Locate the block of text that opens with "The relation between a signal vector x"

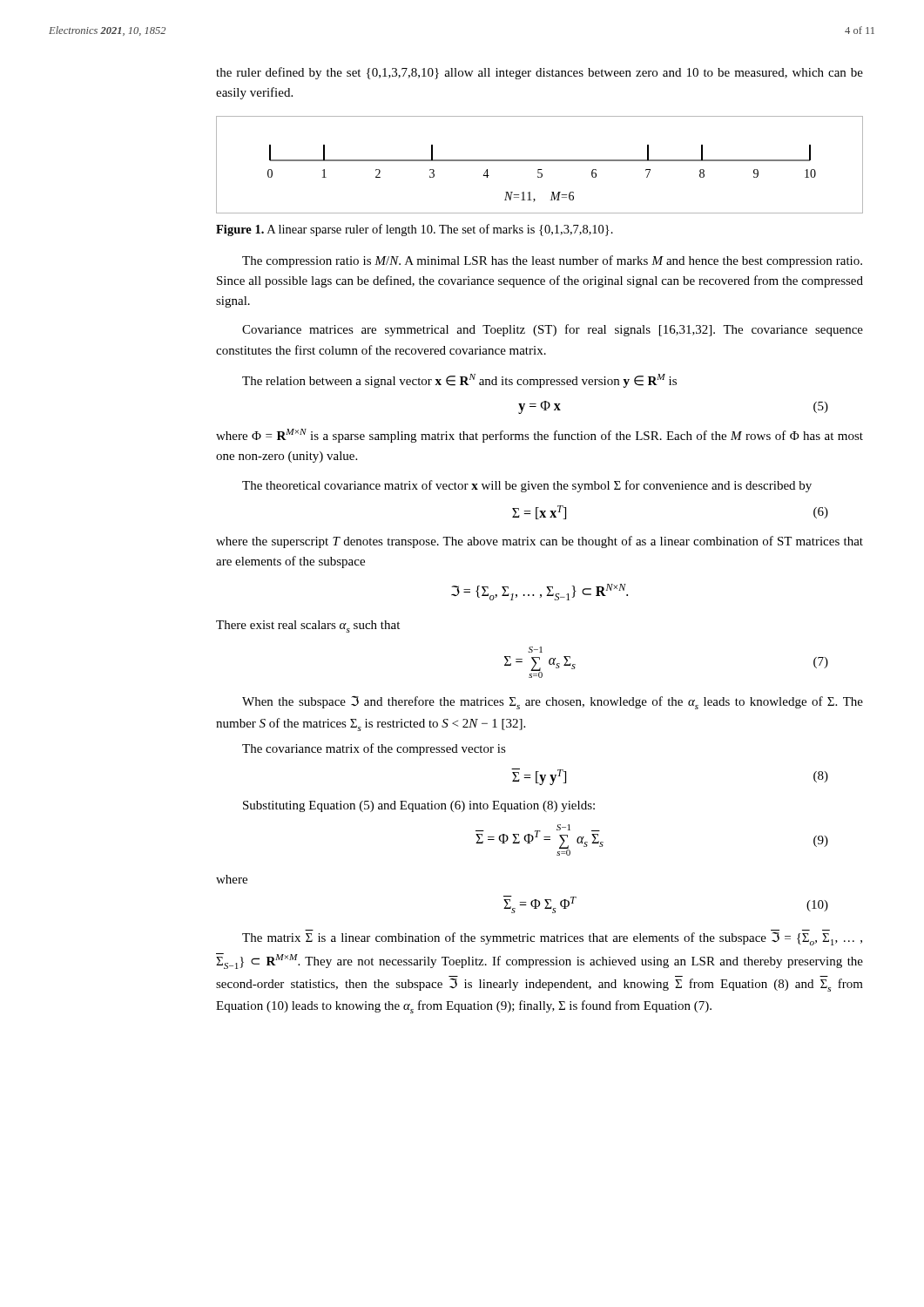coord(460,379)
